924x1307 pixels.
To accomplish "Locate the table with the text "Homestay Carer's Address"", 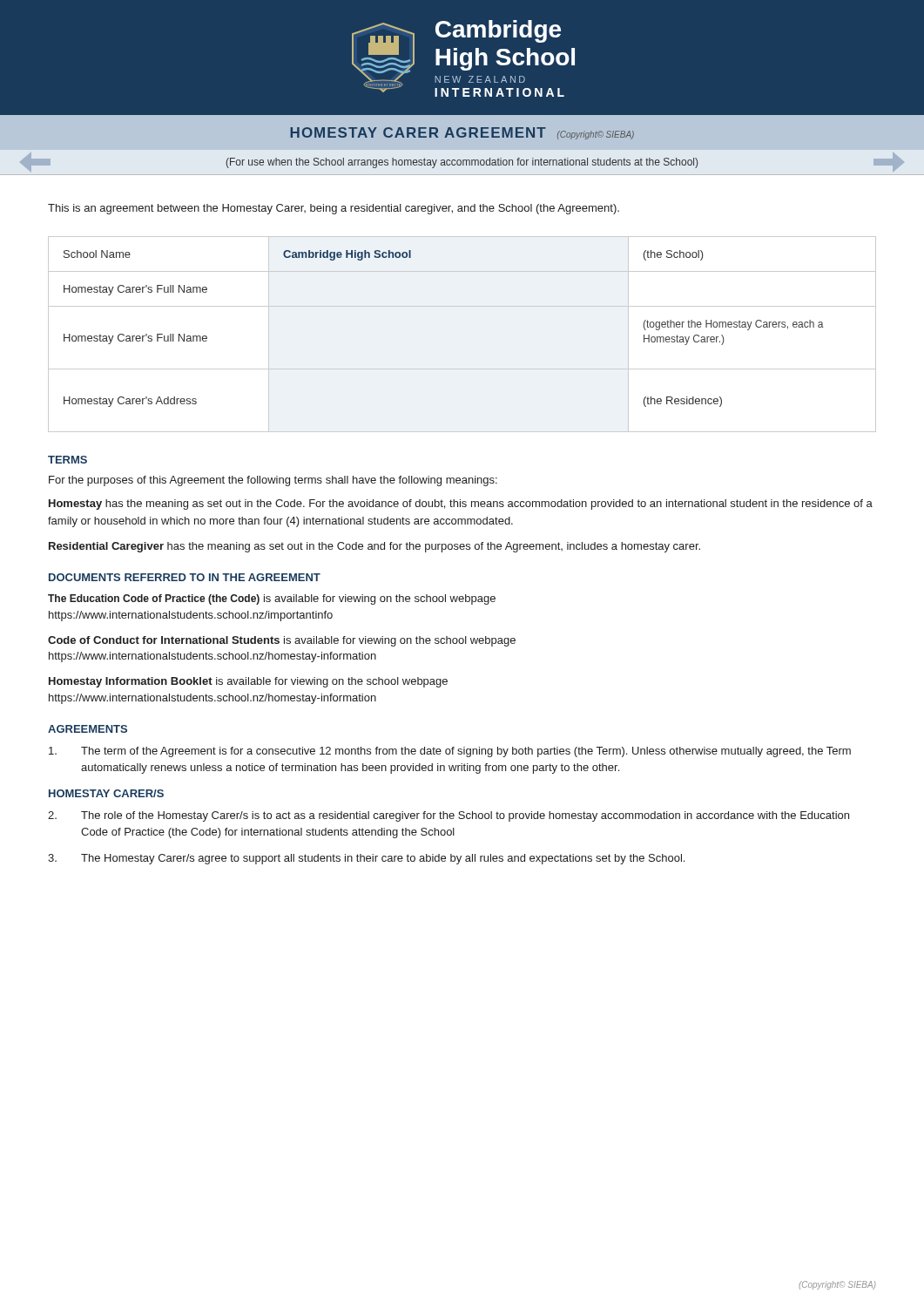I will pos(462,334).
